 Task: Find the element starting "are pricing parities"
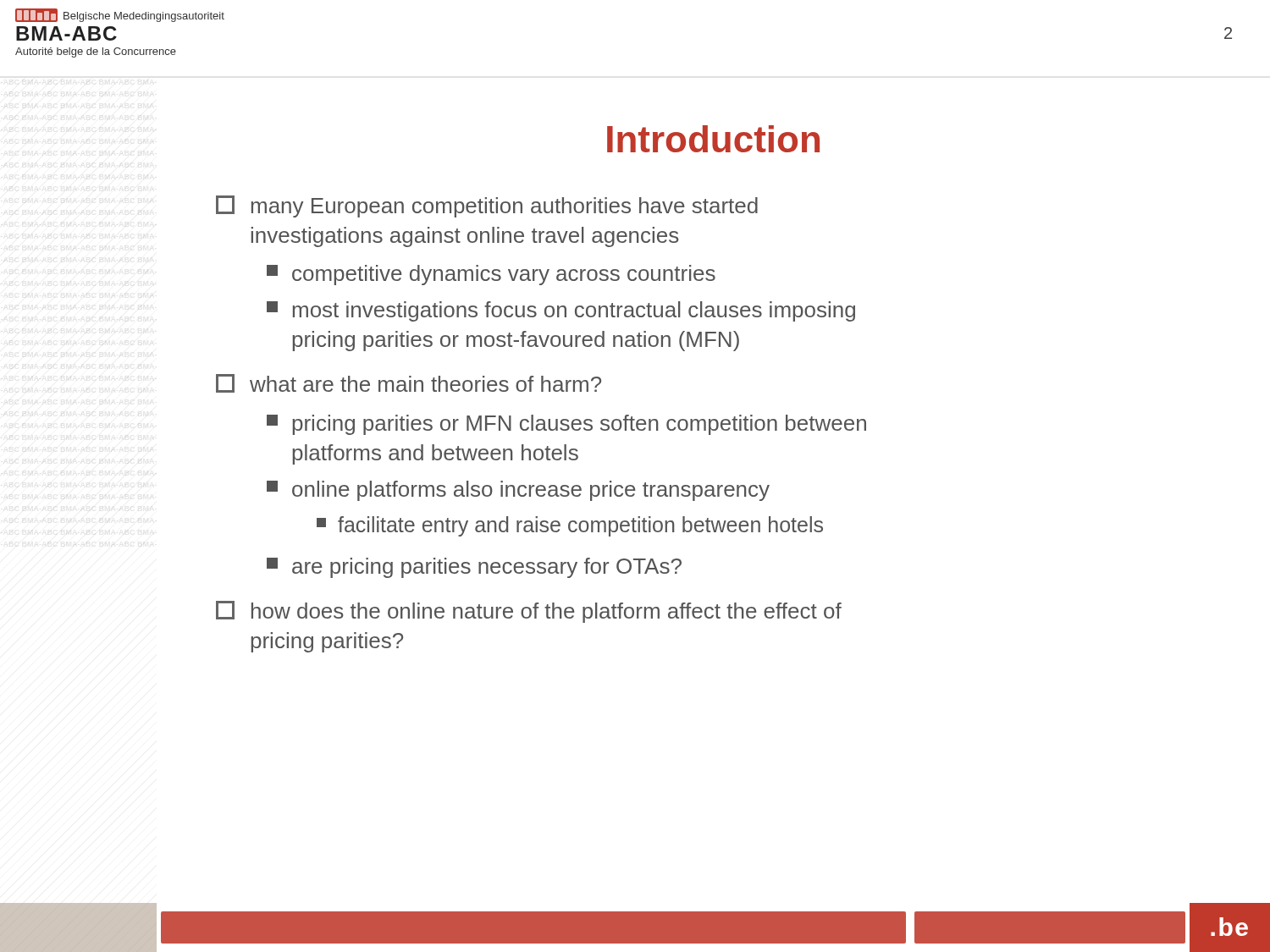click(x=475, y=566)
